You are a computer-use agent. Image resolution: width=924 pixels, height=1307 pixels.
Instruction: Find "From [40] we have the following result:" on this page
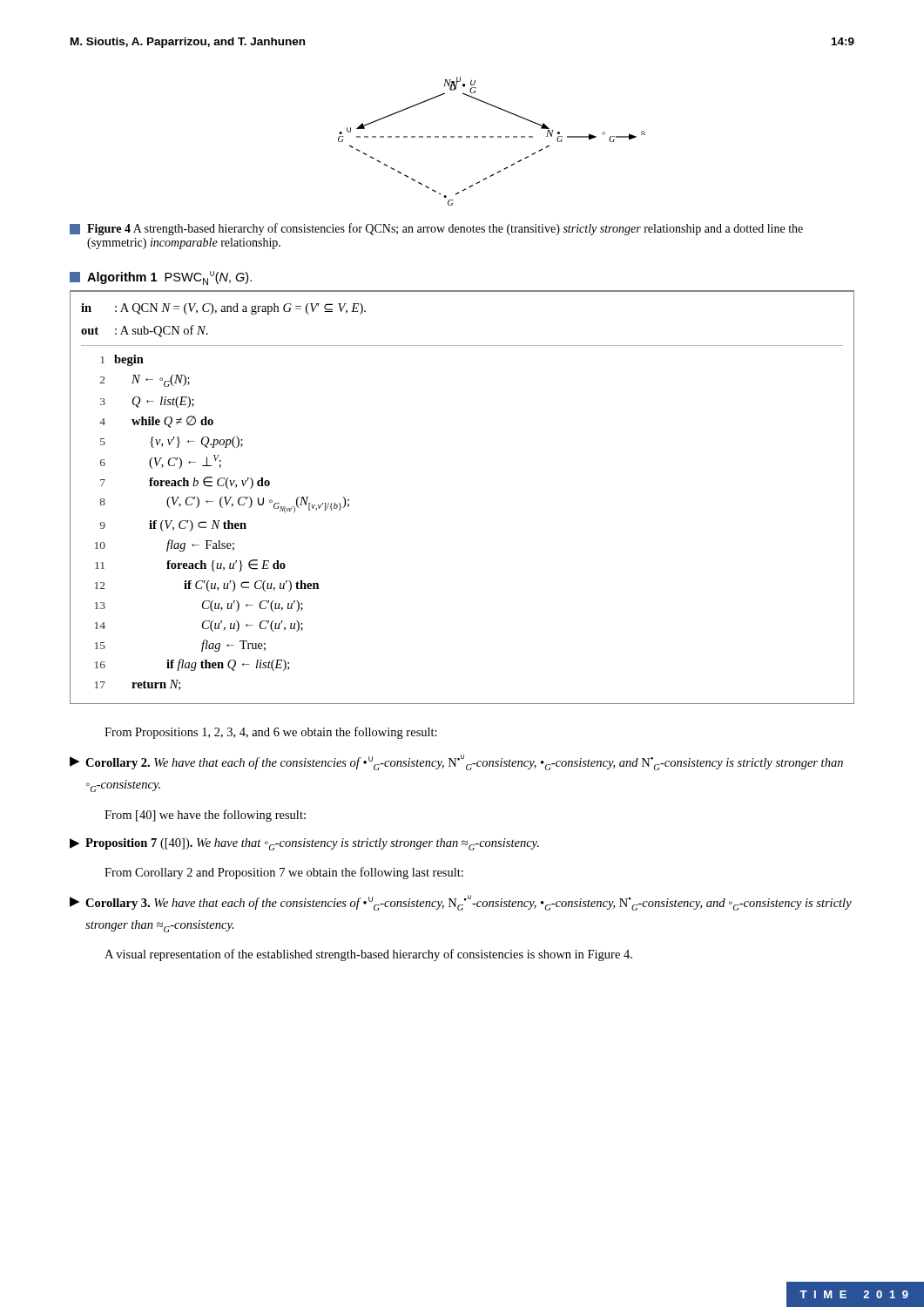click(x=205, y=814)
